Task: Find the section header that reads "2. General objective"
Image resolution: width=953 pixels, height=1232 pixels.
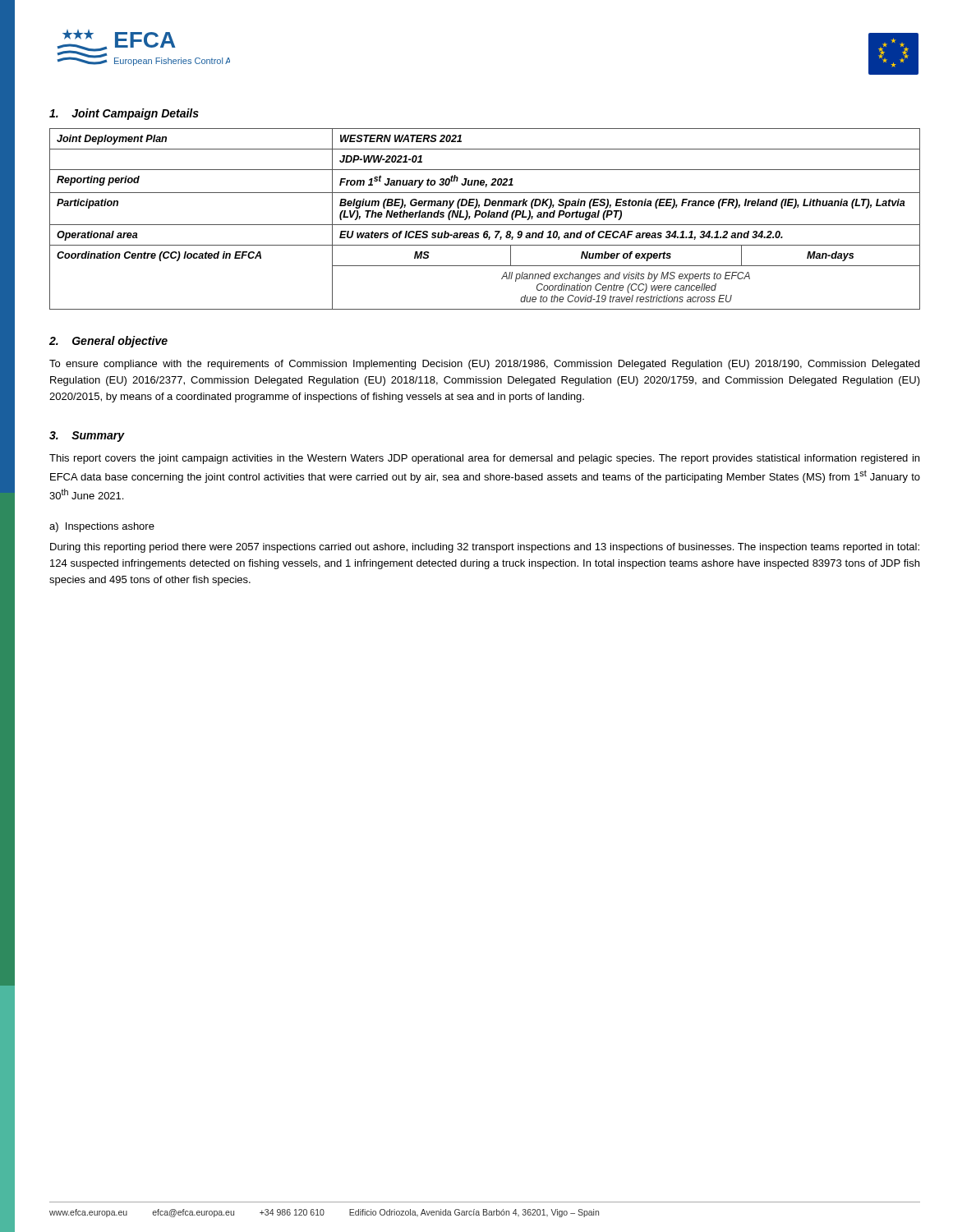Action: pos(108,341)
